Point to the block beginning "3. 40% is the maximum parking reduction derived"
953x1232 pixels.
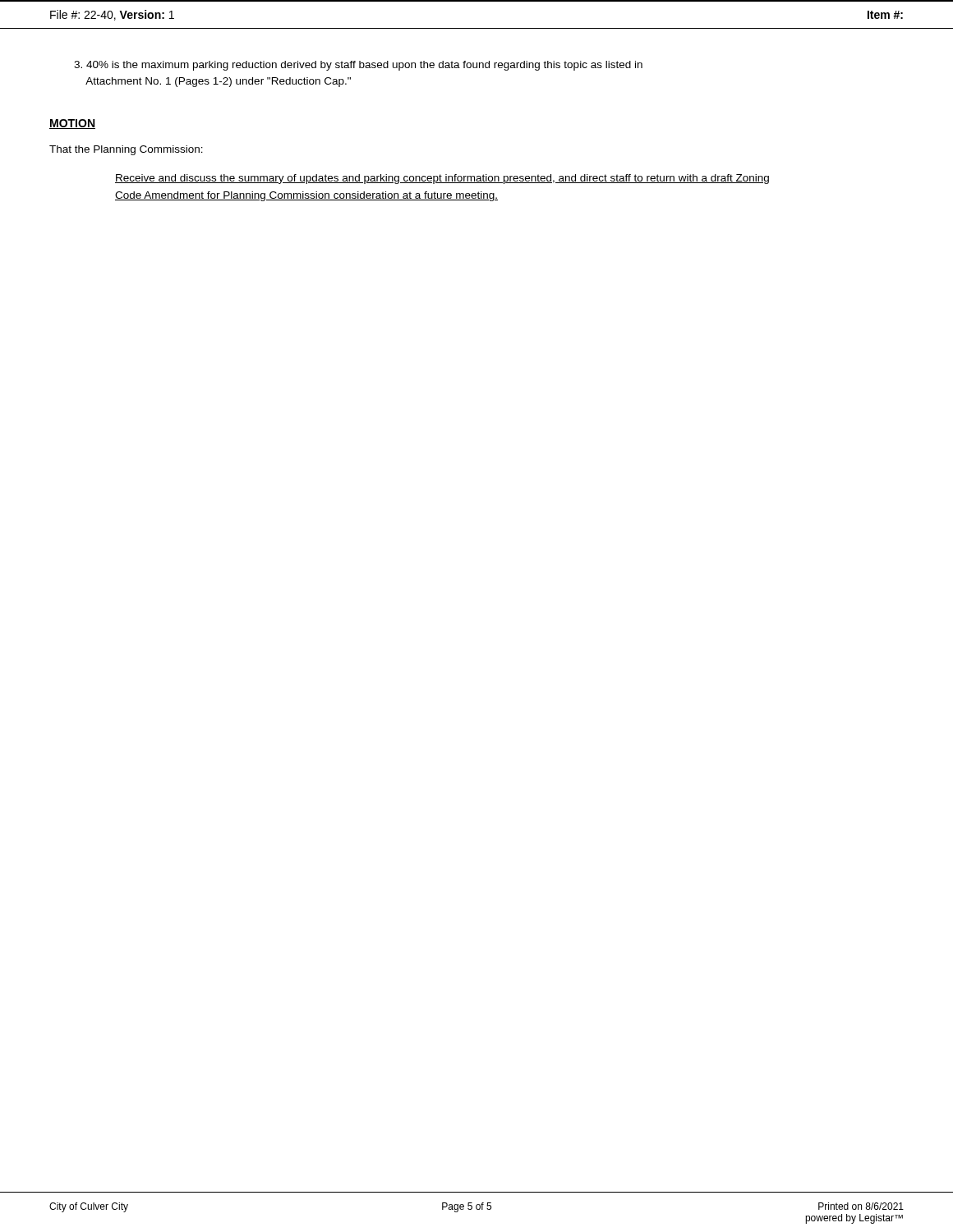point(358,73)
